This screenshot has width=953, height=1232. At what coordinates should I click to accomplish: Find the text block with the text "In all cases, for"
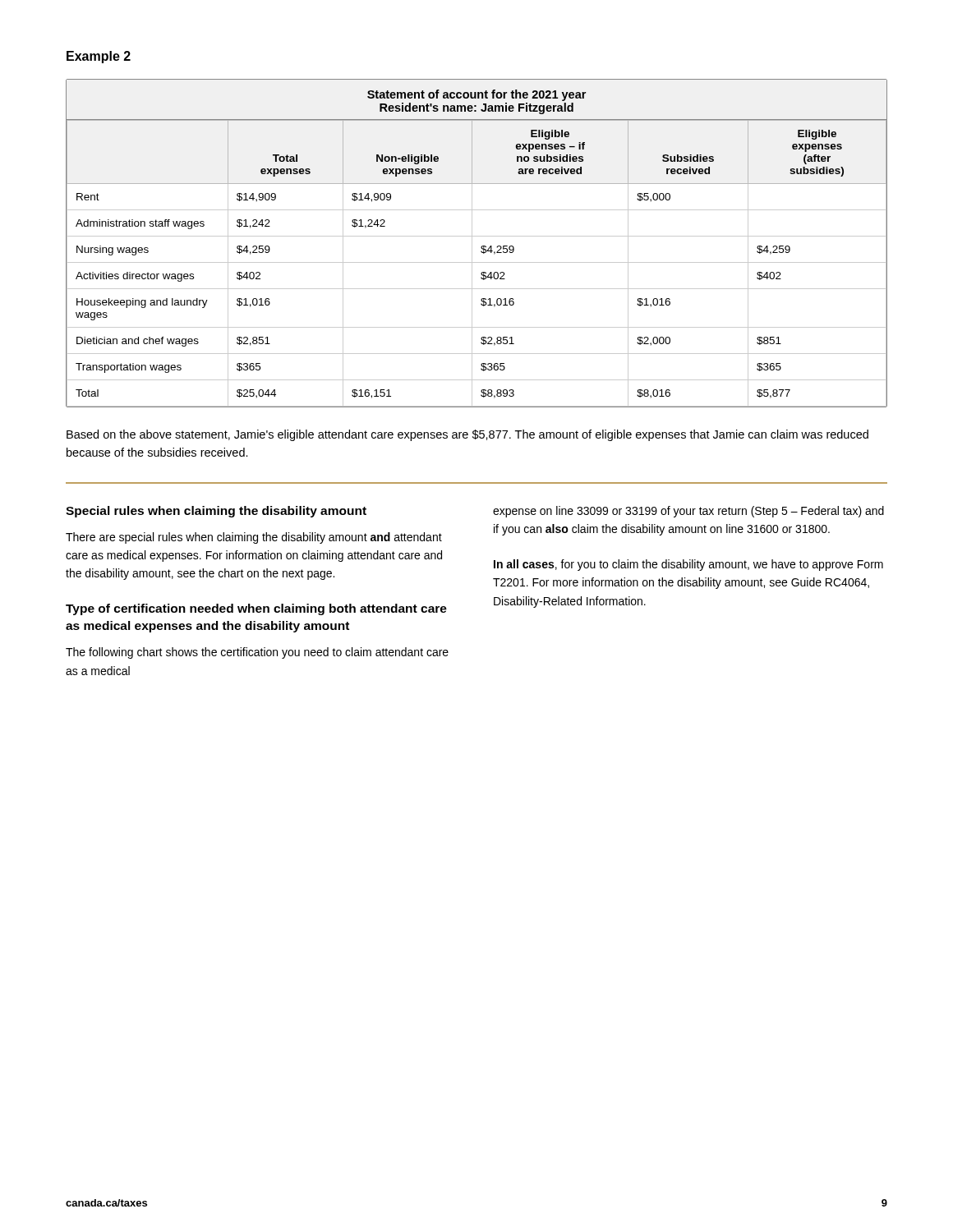[x=688, y=582]
